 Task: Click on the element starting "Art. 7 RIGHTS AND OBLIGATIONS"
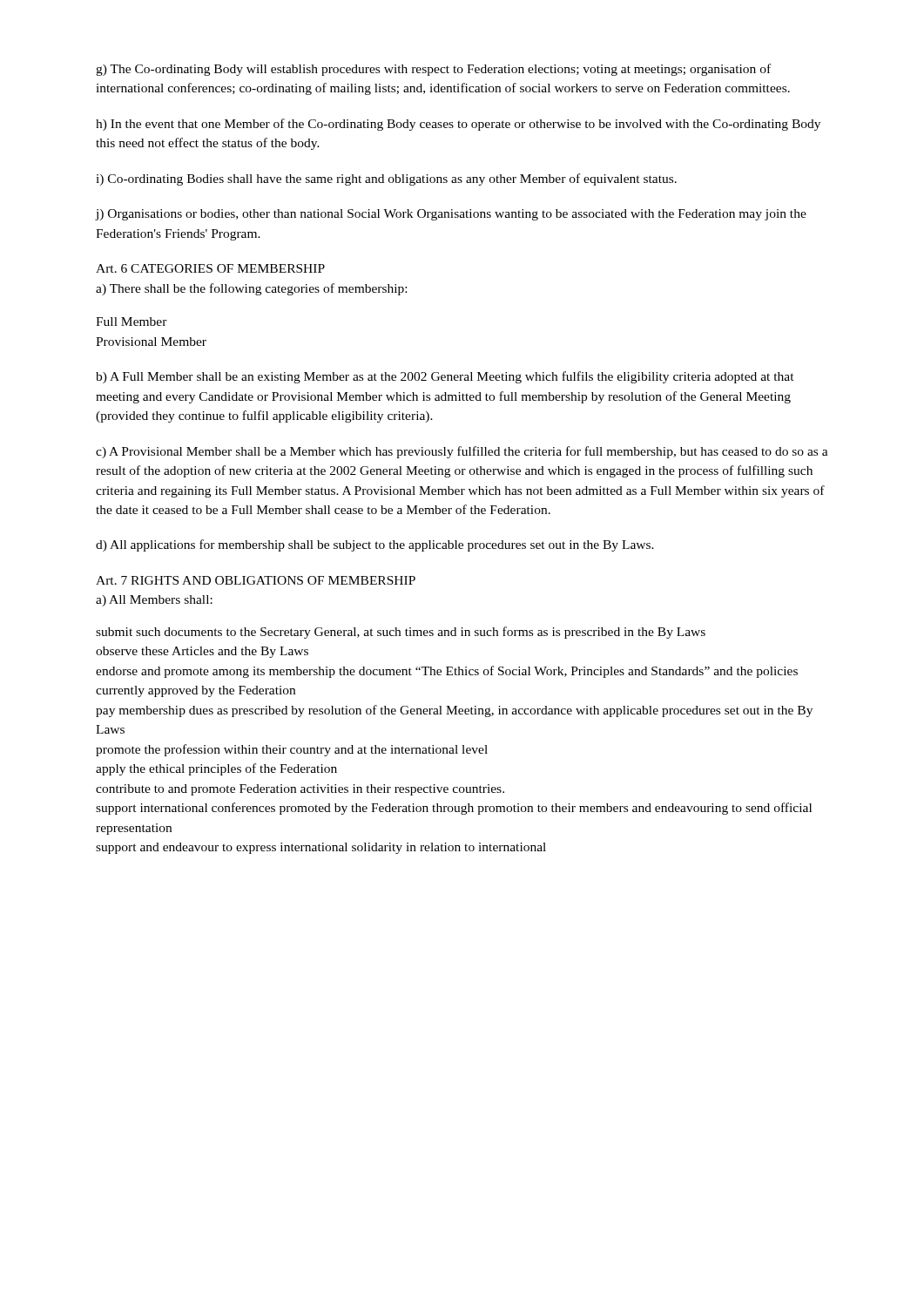(256, 580)
